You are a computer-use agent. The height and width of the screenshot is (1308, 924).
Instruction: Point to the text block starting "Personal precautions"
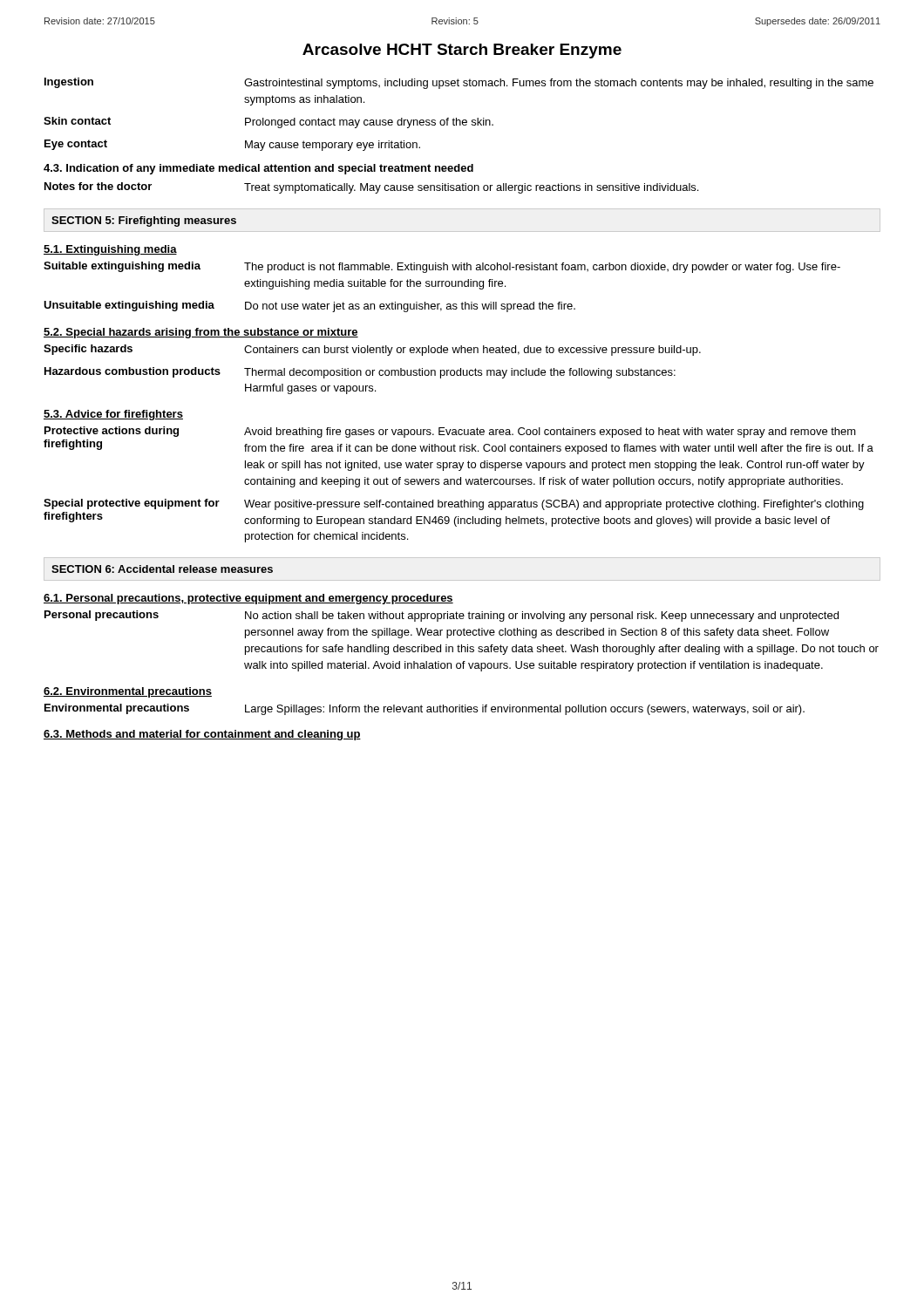[x=101, y=614]
